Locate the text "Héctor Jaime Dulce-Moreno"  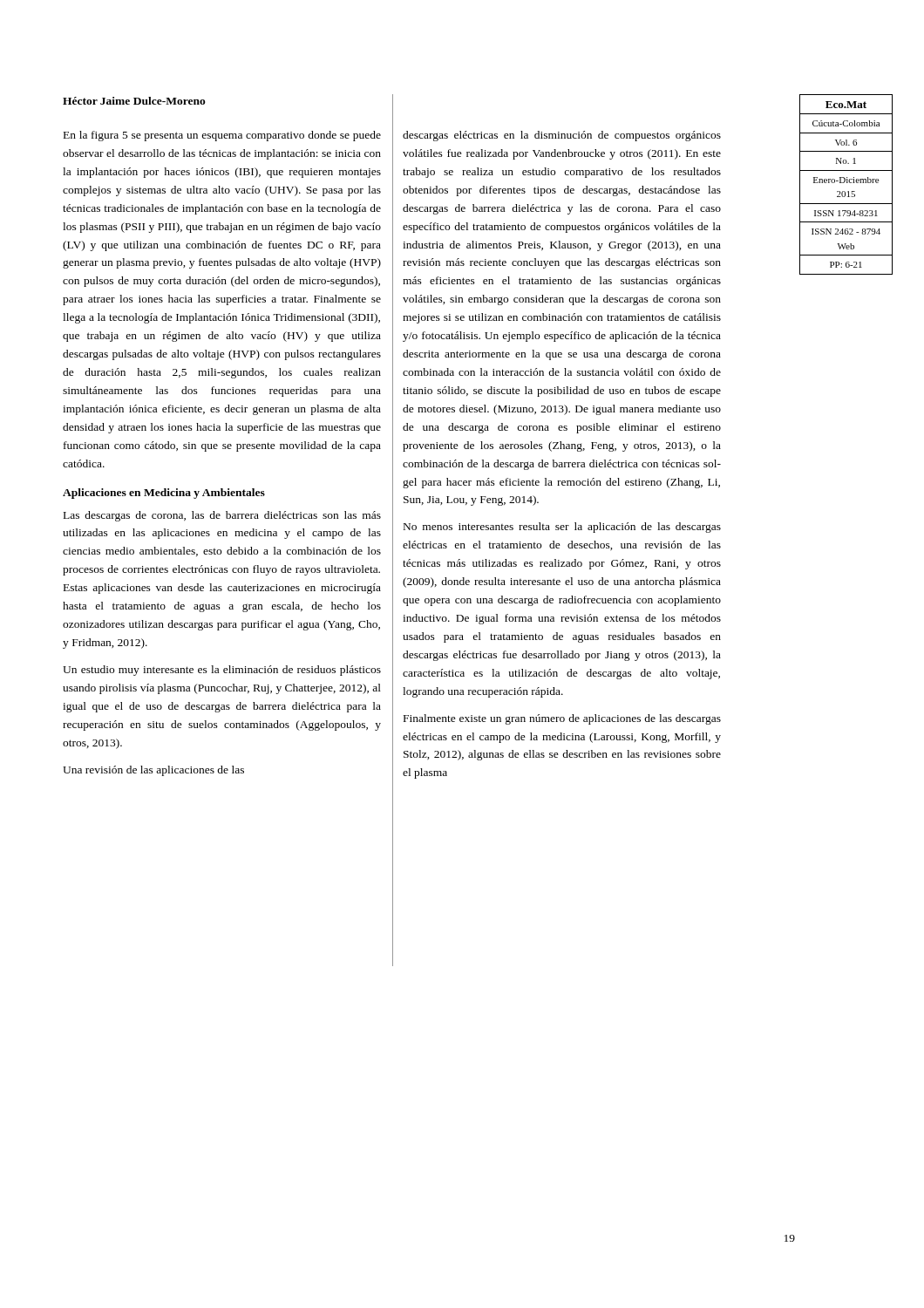(134, 101)
